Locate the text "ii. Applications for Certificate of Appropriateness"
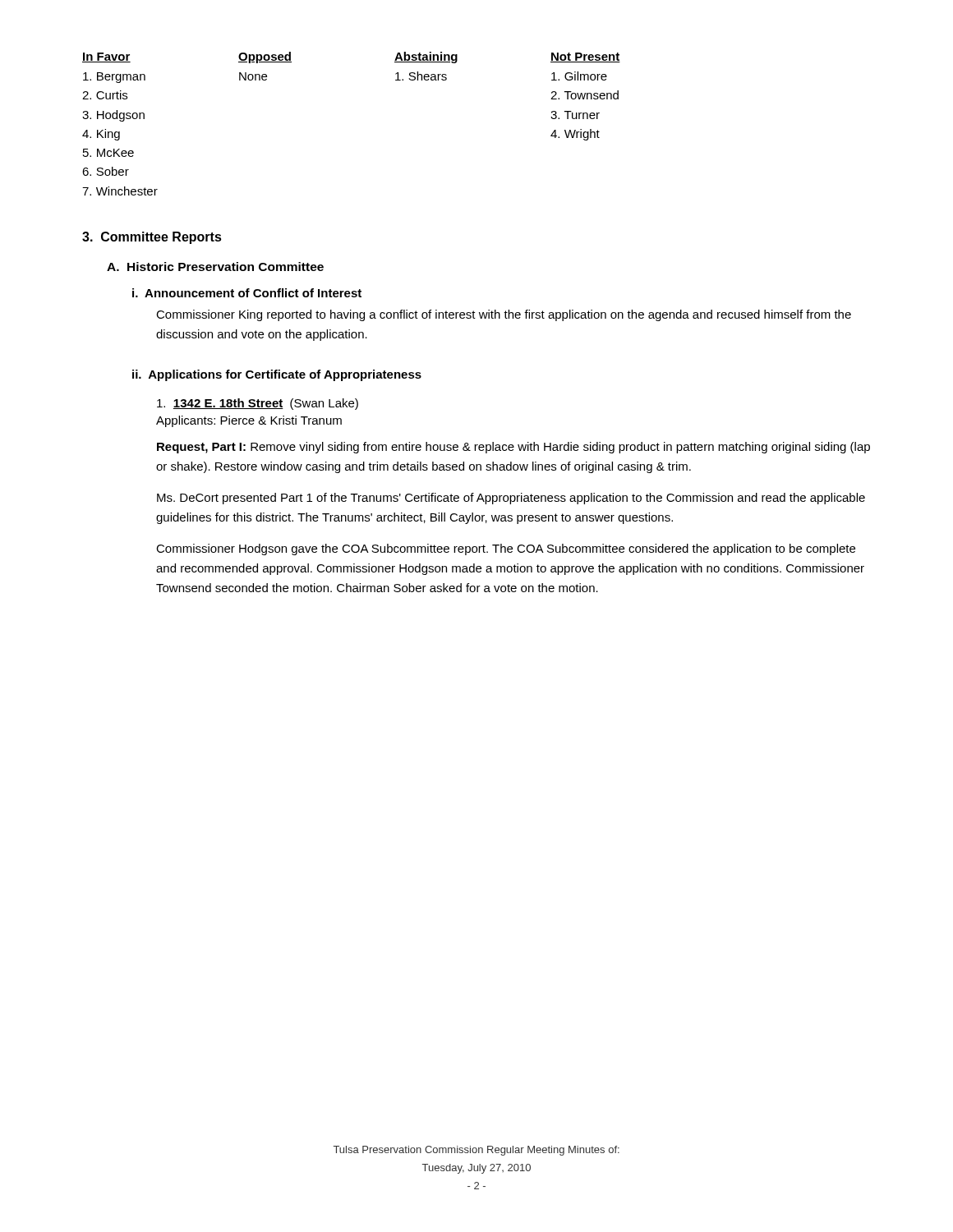Screen dimensions: 1232x953 click(276, 374)
